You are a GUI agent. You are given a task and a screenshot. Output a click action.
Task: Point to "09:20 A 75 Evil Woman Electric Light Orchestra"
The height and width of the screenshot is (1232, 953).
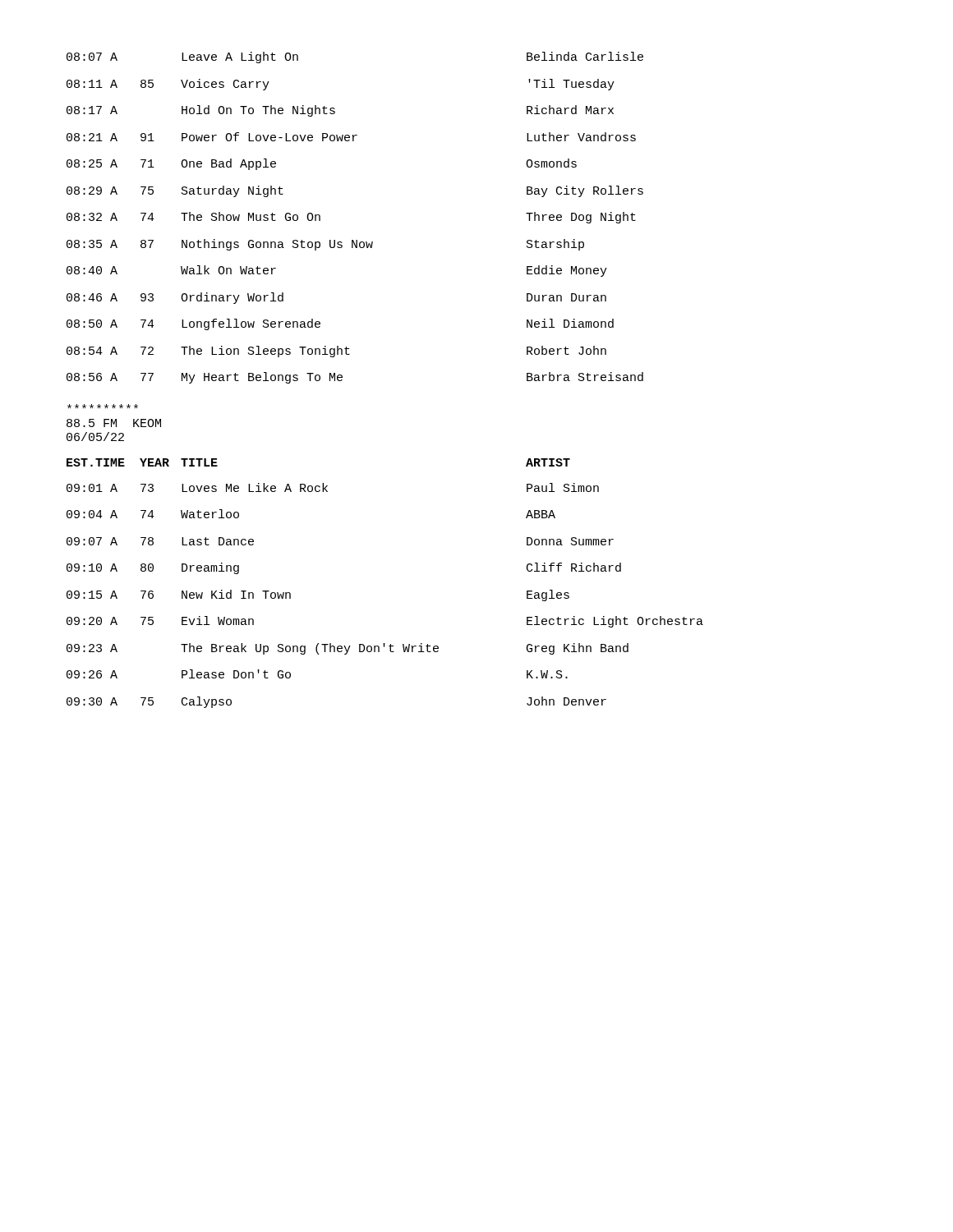click(x=92, y=621)
